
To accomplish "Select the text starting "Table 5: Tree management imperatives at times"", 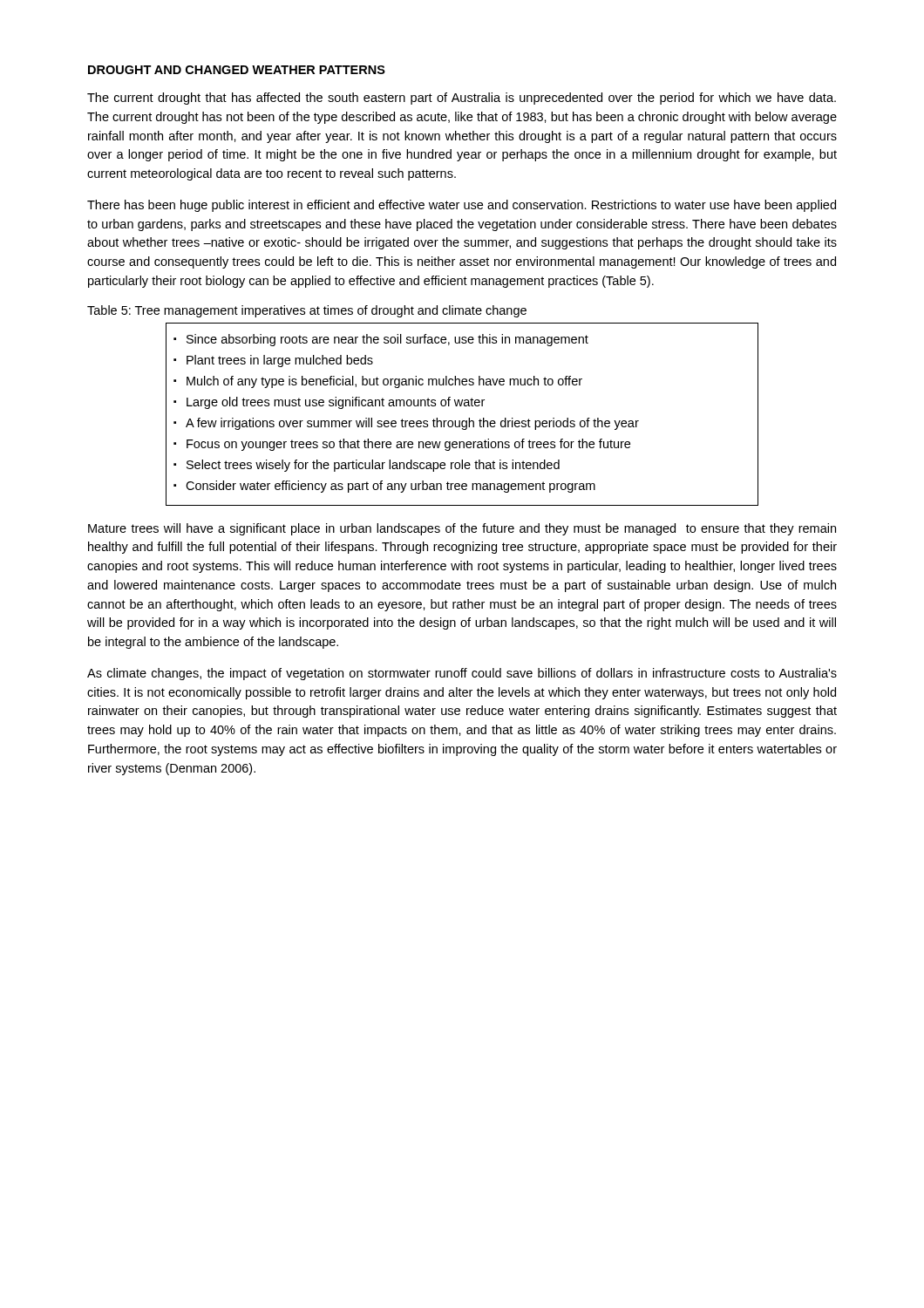I will click(x=307, y=310).
